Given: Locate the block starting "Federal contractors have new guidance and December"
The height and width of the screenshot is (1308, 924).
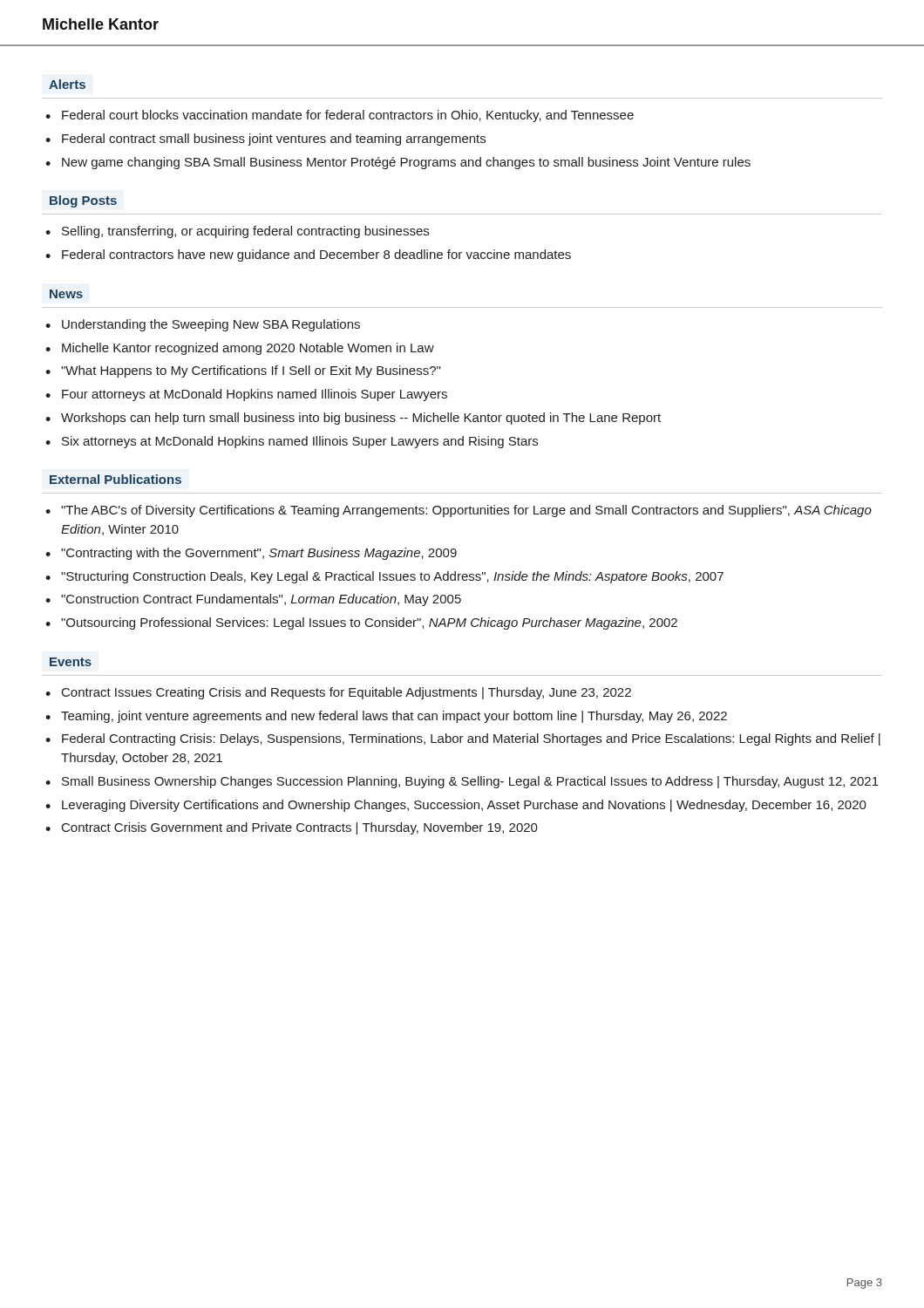Looking at the screenshot, I should pyautogui.click(x=316, y=254).
